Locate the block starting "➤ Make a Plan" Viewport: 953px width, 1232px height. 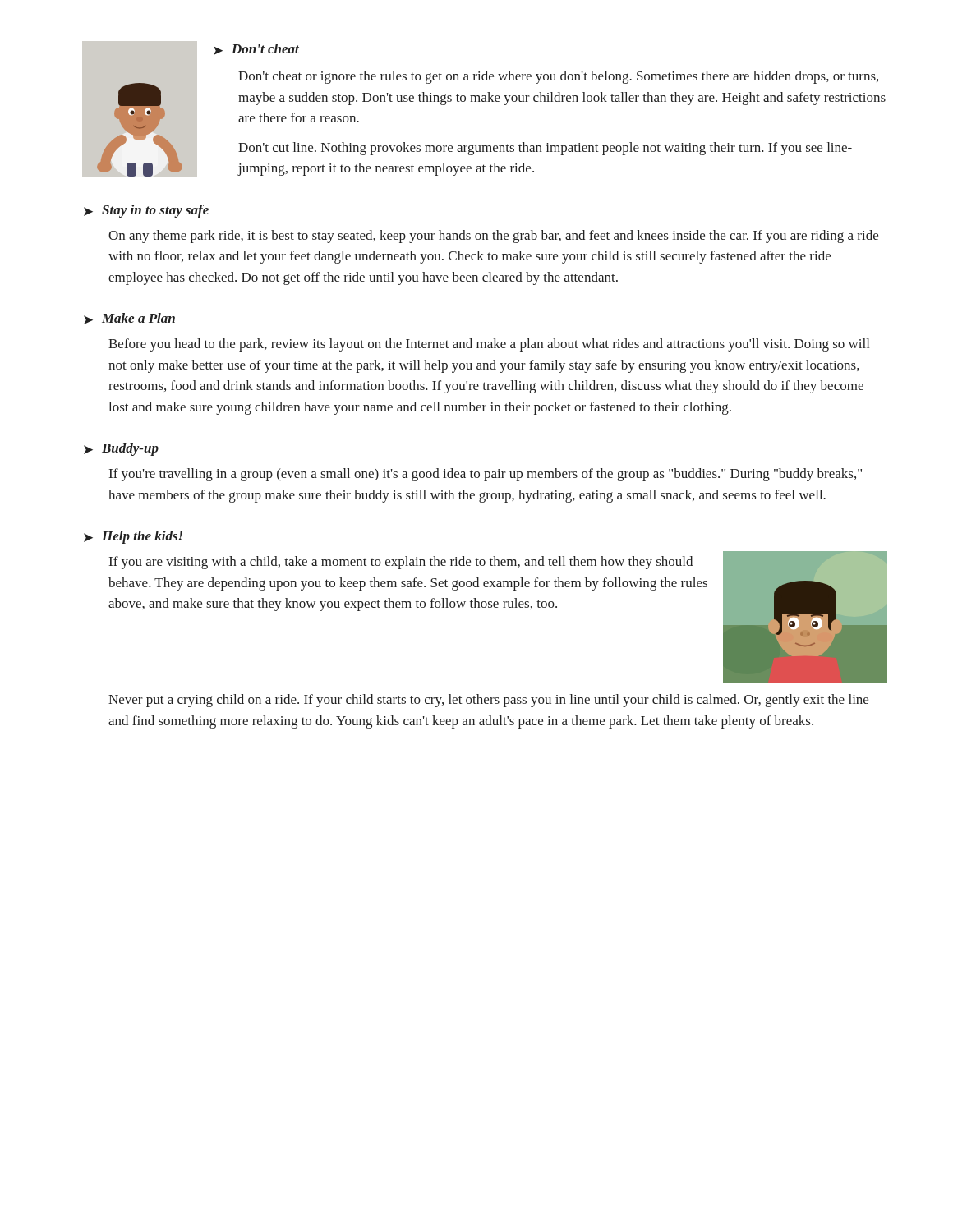tap(129, 320)
